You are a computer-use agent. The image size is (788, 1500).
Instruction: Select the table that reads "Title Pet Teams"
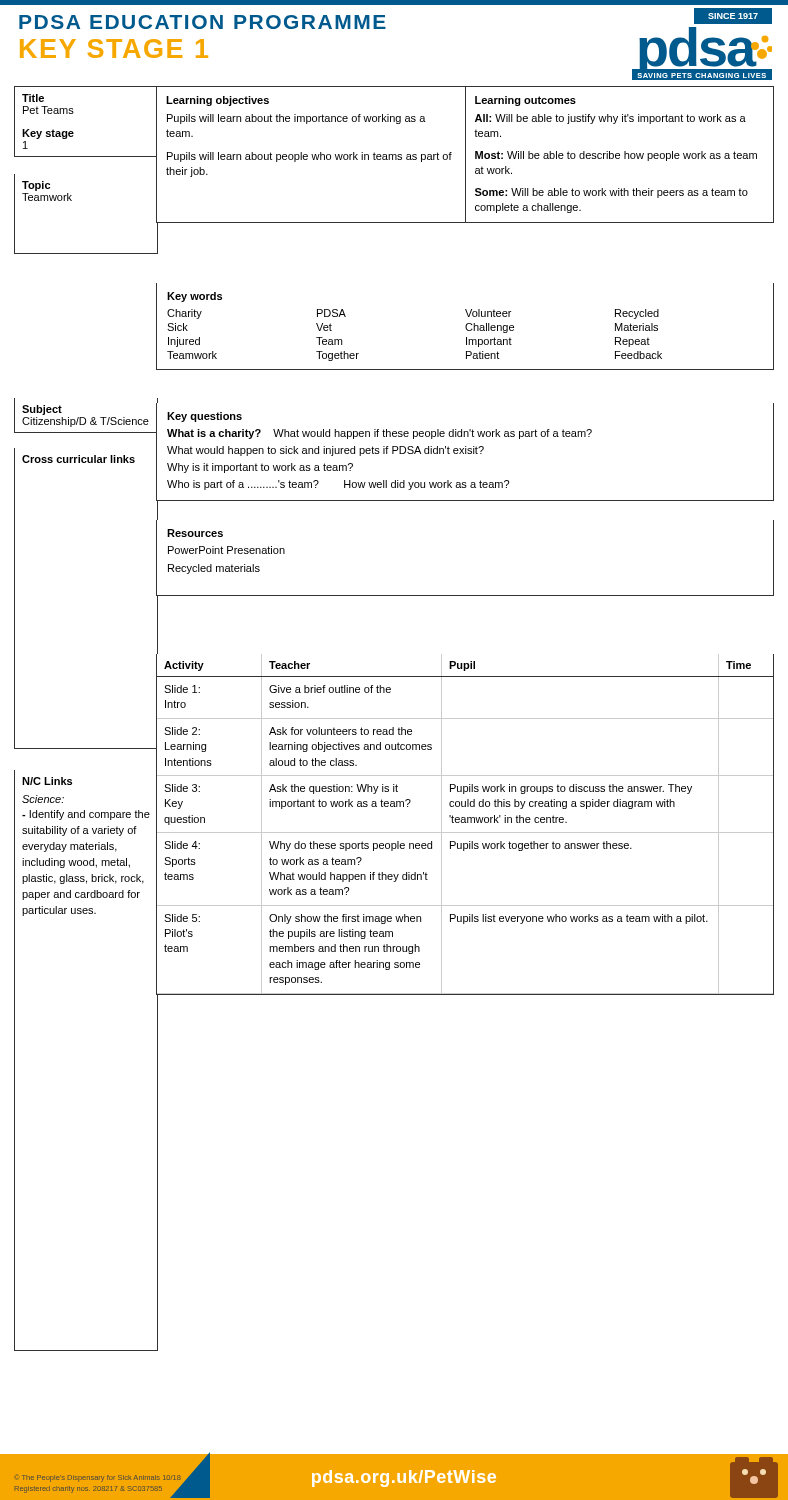click(x=86, y=107)
